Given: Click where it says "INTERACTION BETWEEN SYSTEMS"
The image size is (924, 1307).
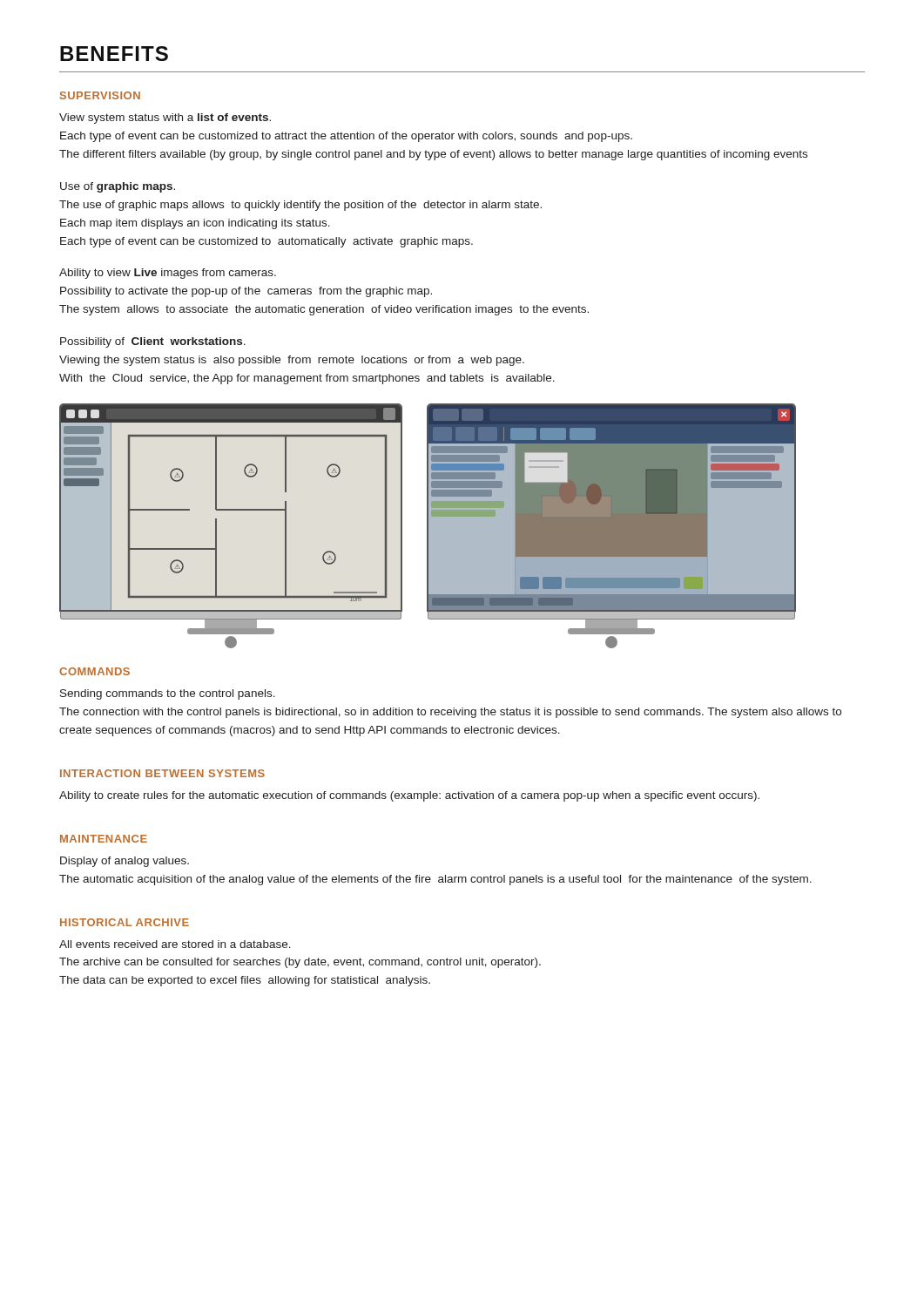Looking at the screenshot, I should pos(162,773).
